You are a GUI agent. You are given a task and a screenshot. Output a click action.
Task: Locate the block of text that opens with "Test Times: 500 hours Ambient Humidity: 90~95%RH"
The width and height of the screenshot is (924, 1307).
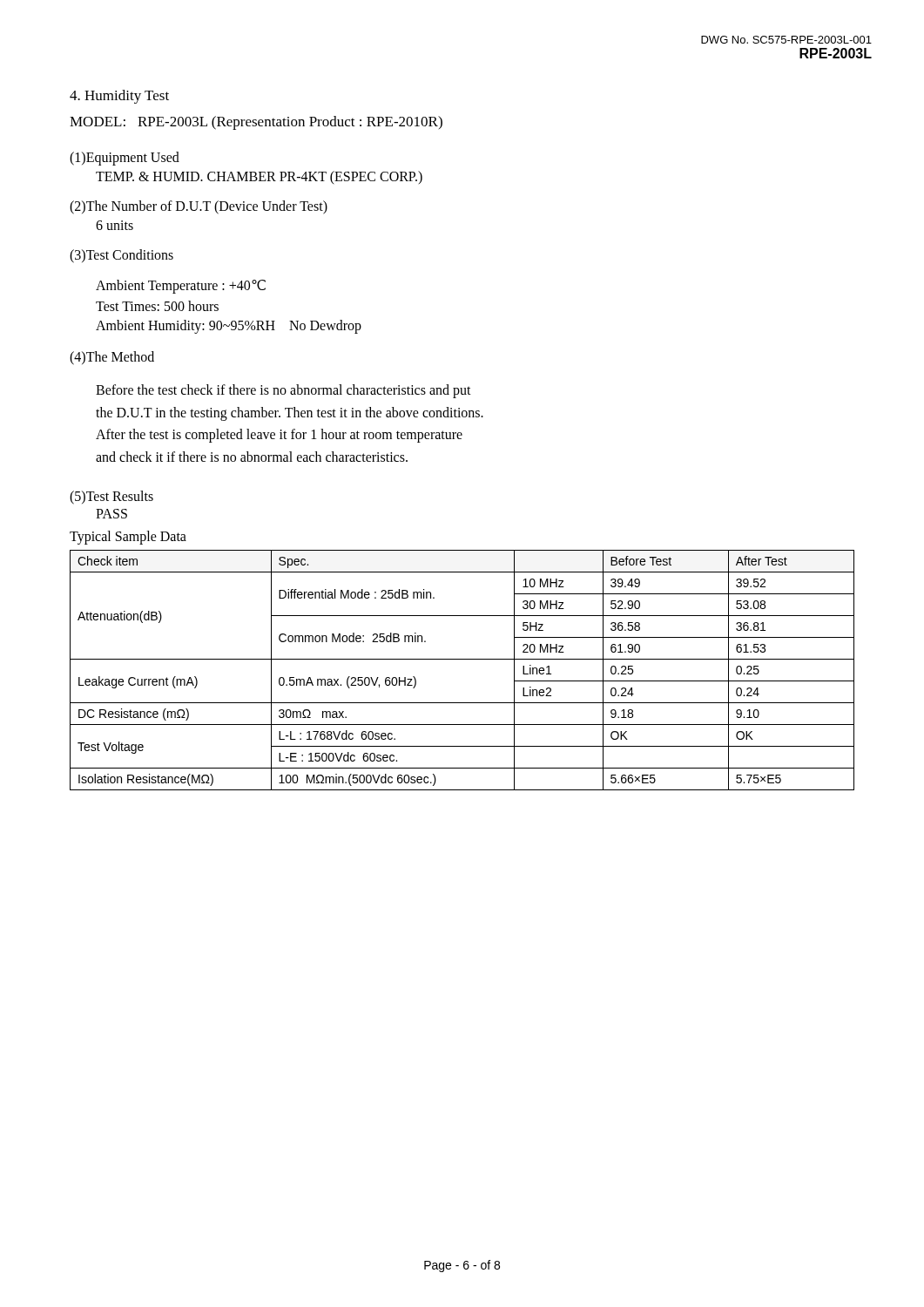point(157,306)
